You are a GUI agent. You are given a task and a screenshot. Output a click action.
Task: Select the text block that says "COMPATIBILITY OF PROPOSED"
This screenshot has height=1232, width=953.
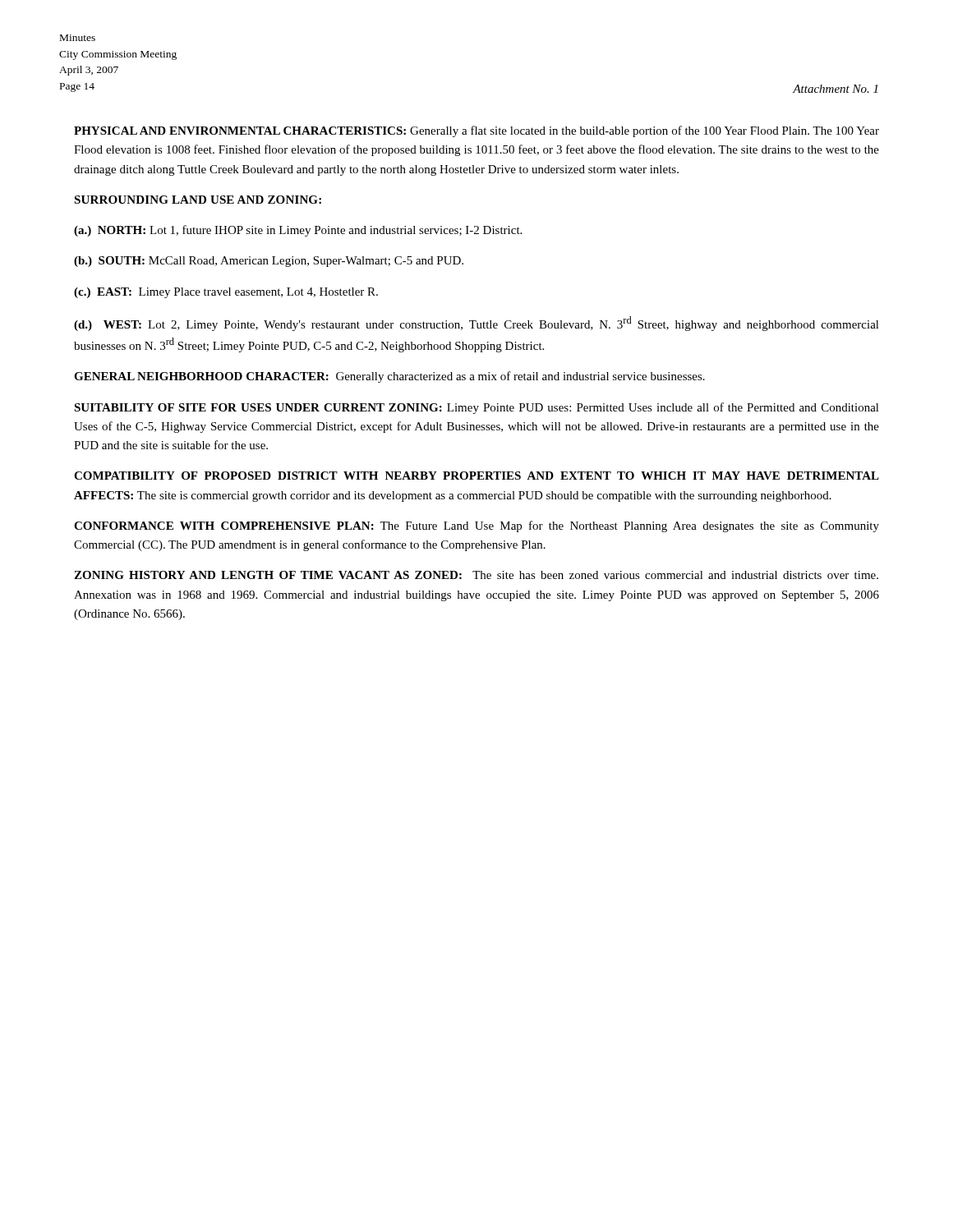click(x=476, y=485)
